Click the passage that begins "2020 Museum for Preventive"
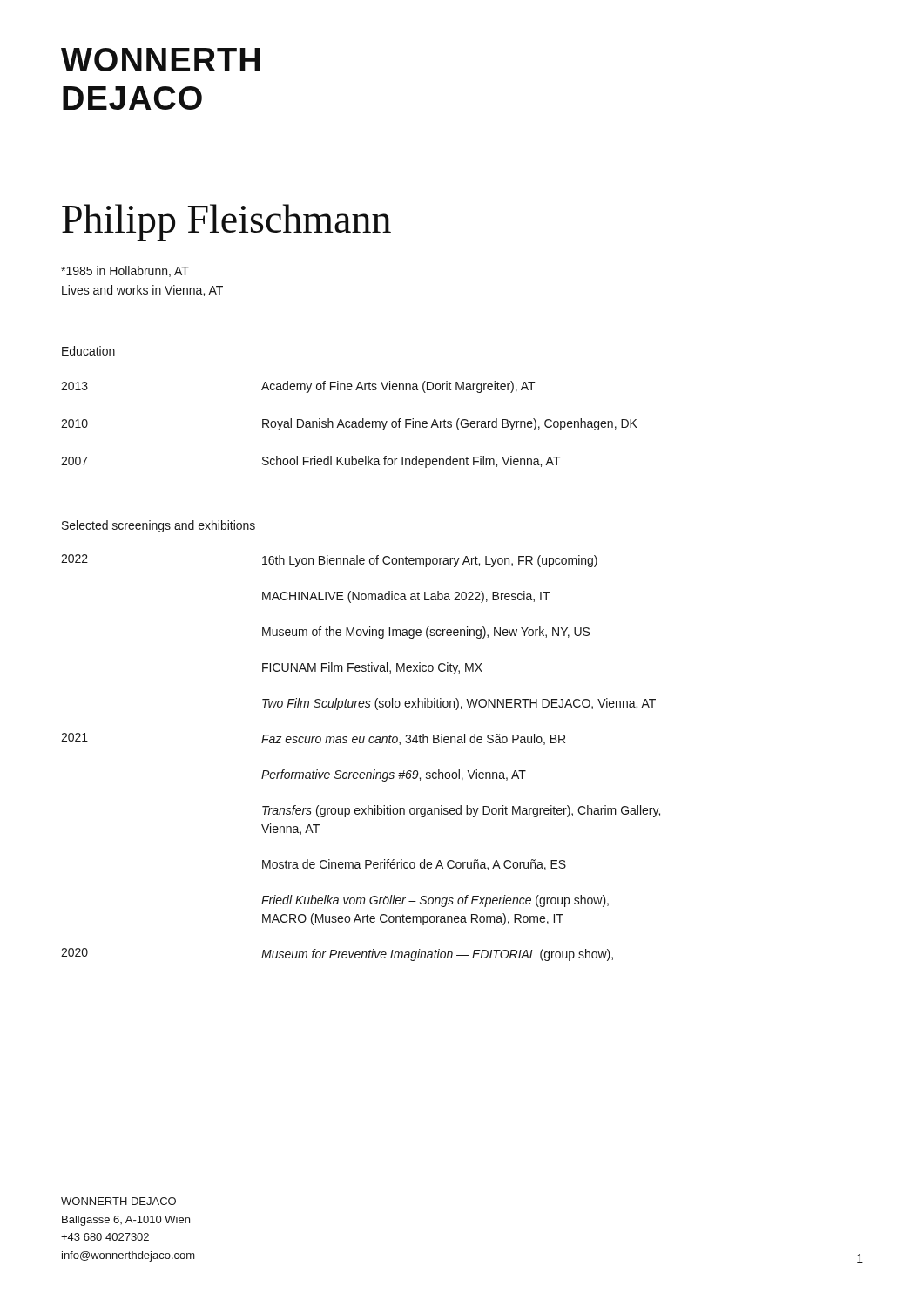Image resolution: width=924 pixels, height=1307 pixels. (462, 955)
